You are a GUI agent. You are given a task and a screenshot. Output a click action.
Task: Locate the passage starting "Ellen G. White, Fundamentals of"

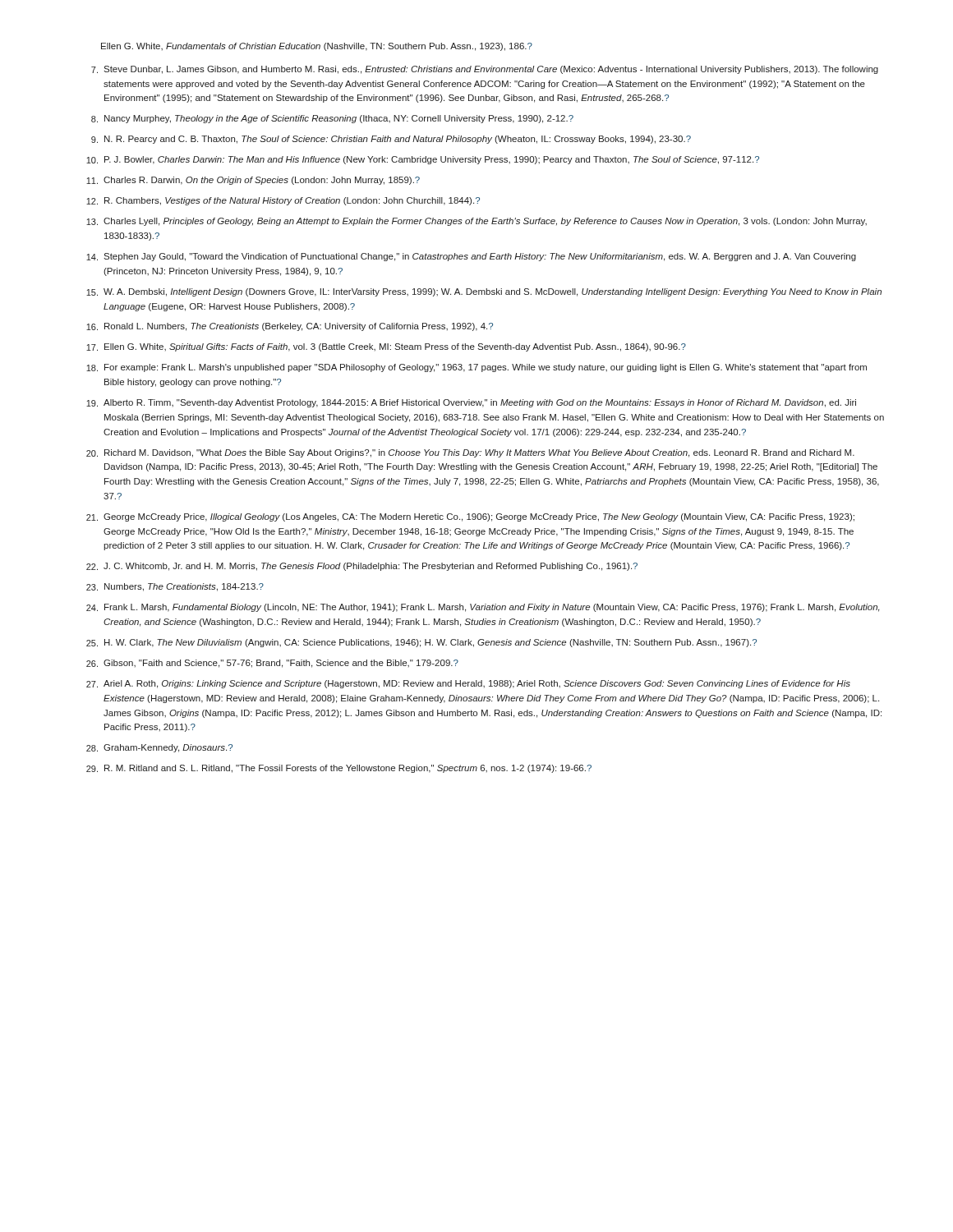pos(316,46)
